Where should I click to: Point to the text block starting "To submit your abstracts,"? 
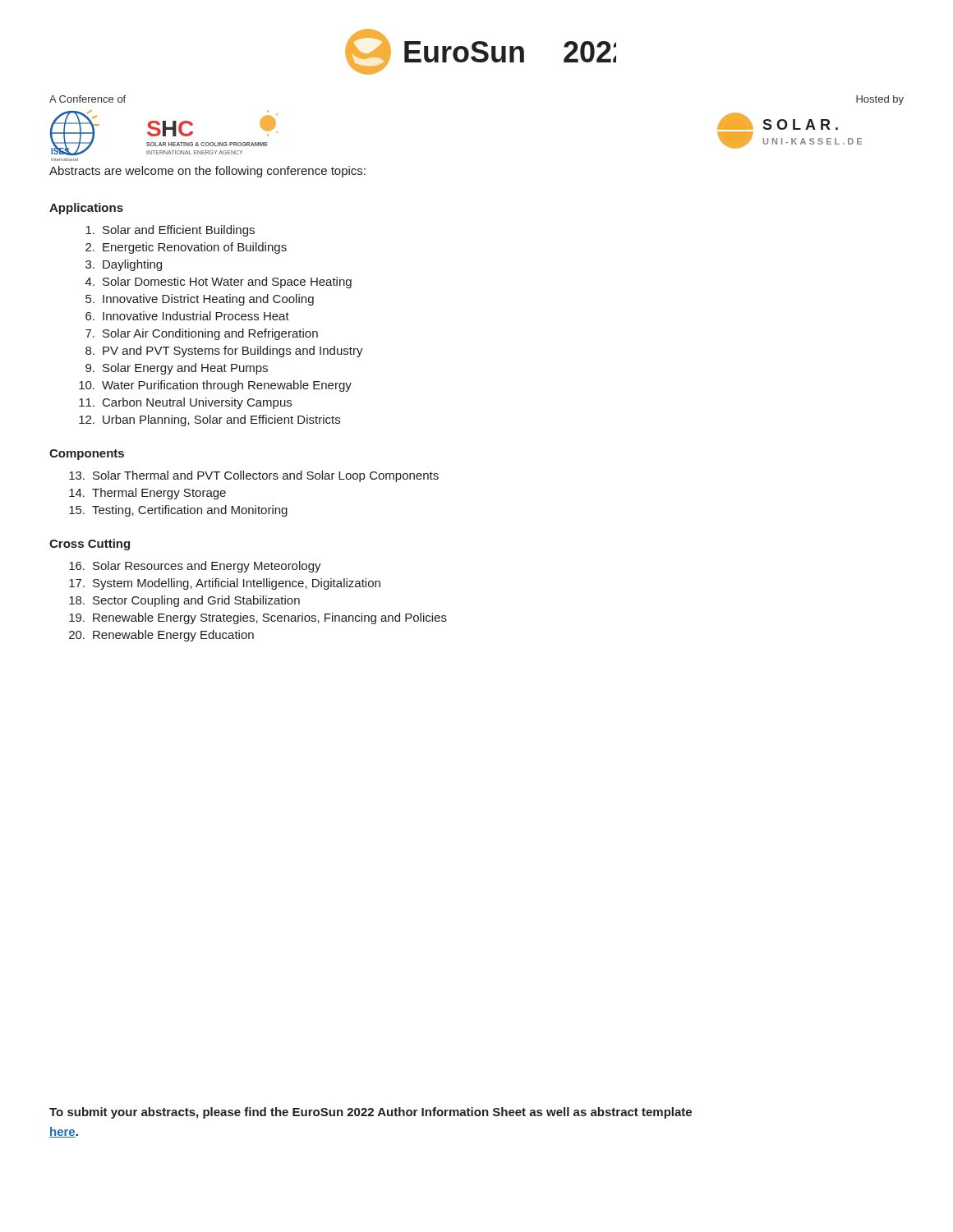click(x=371, y=1122)
